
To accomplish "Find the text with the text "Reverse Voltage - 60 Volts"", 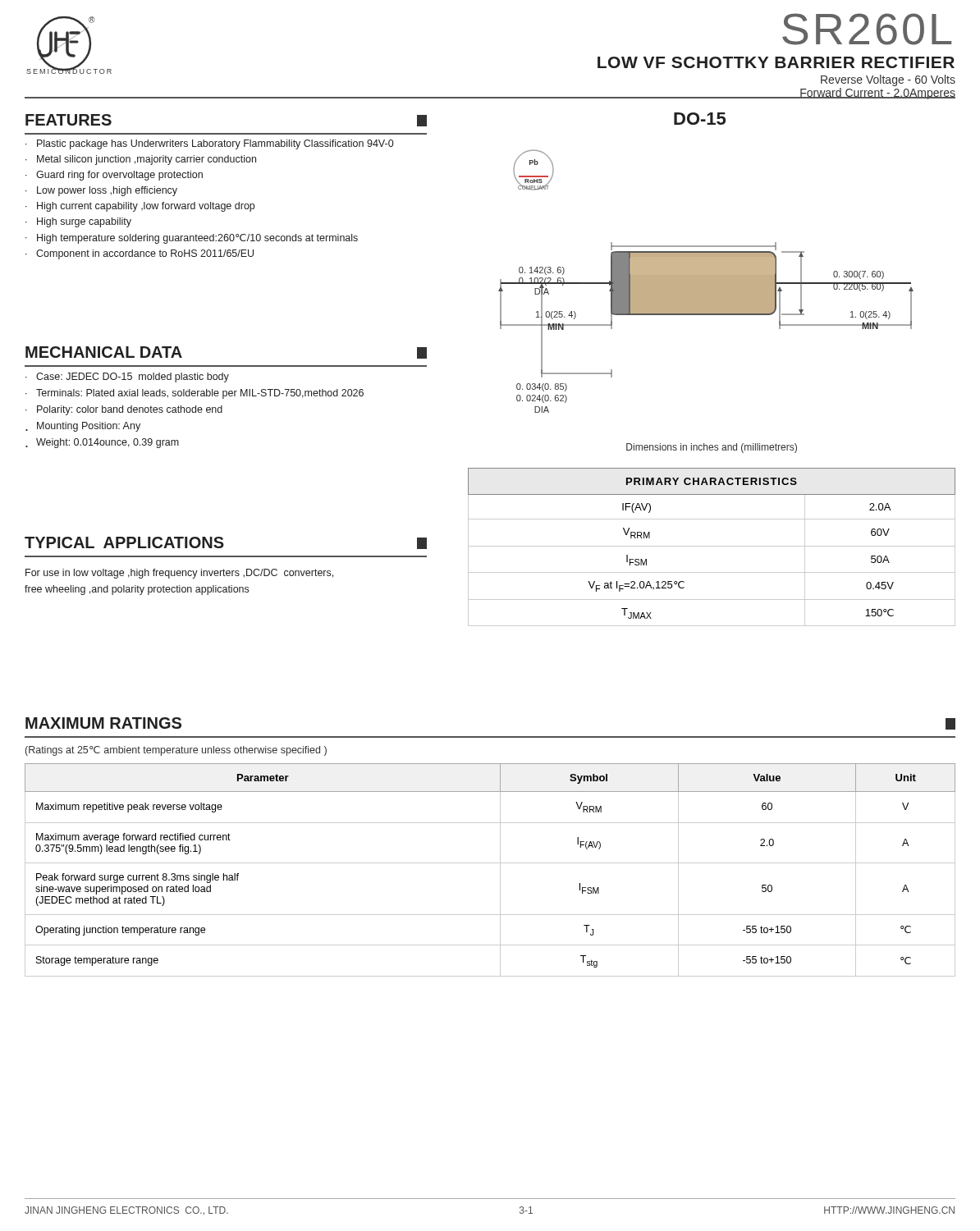I will coord(888,80).
